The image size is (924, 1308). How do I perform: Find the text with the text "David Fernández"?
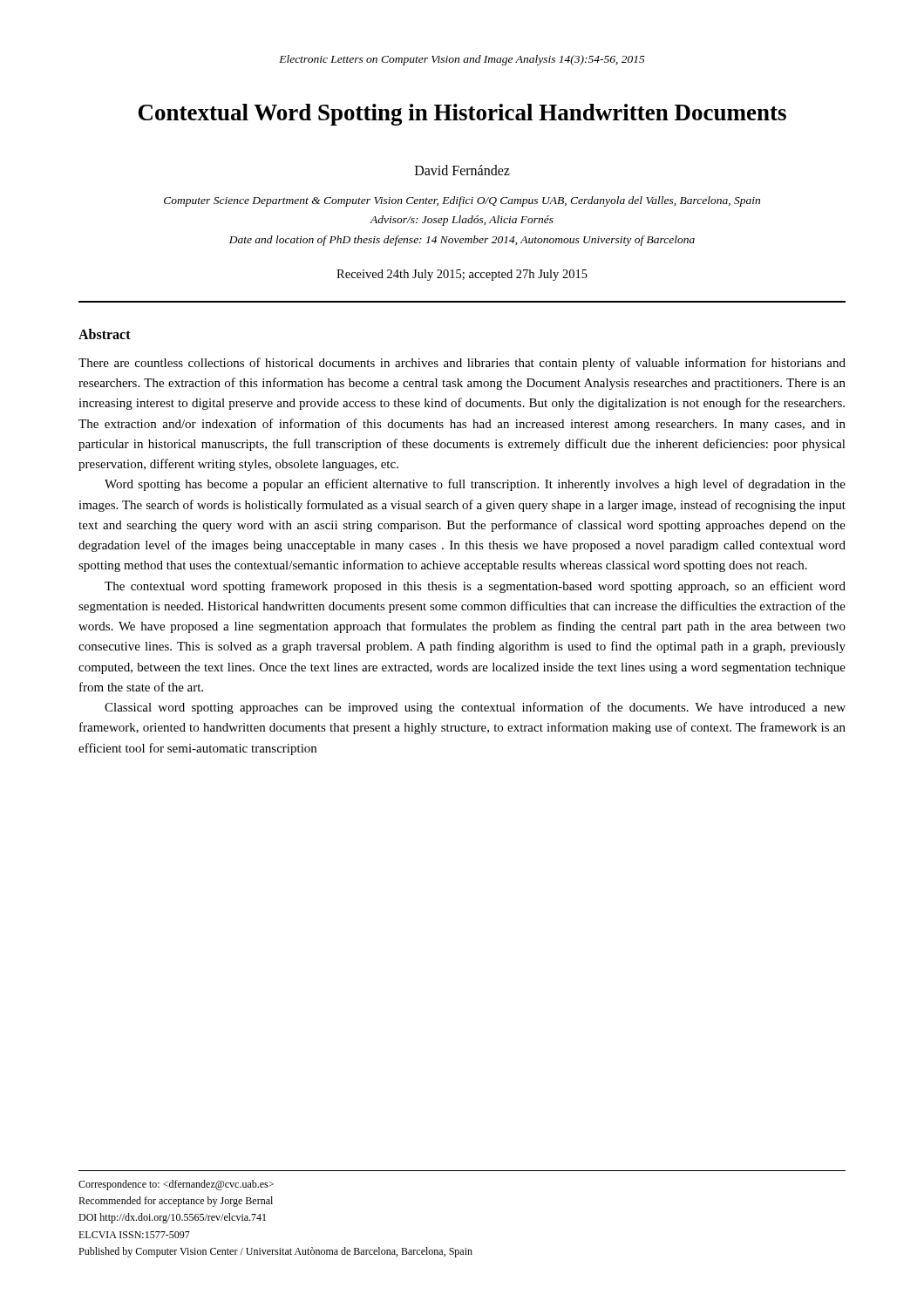point(462,171)
